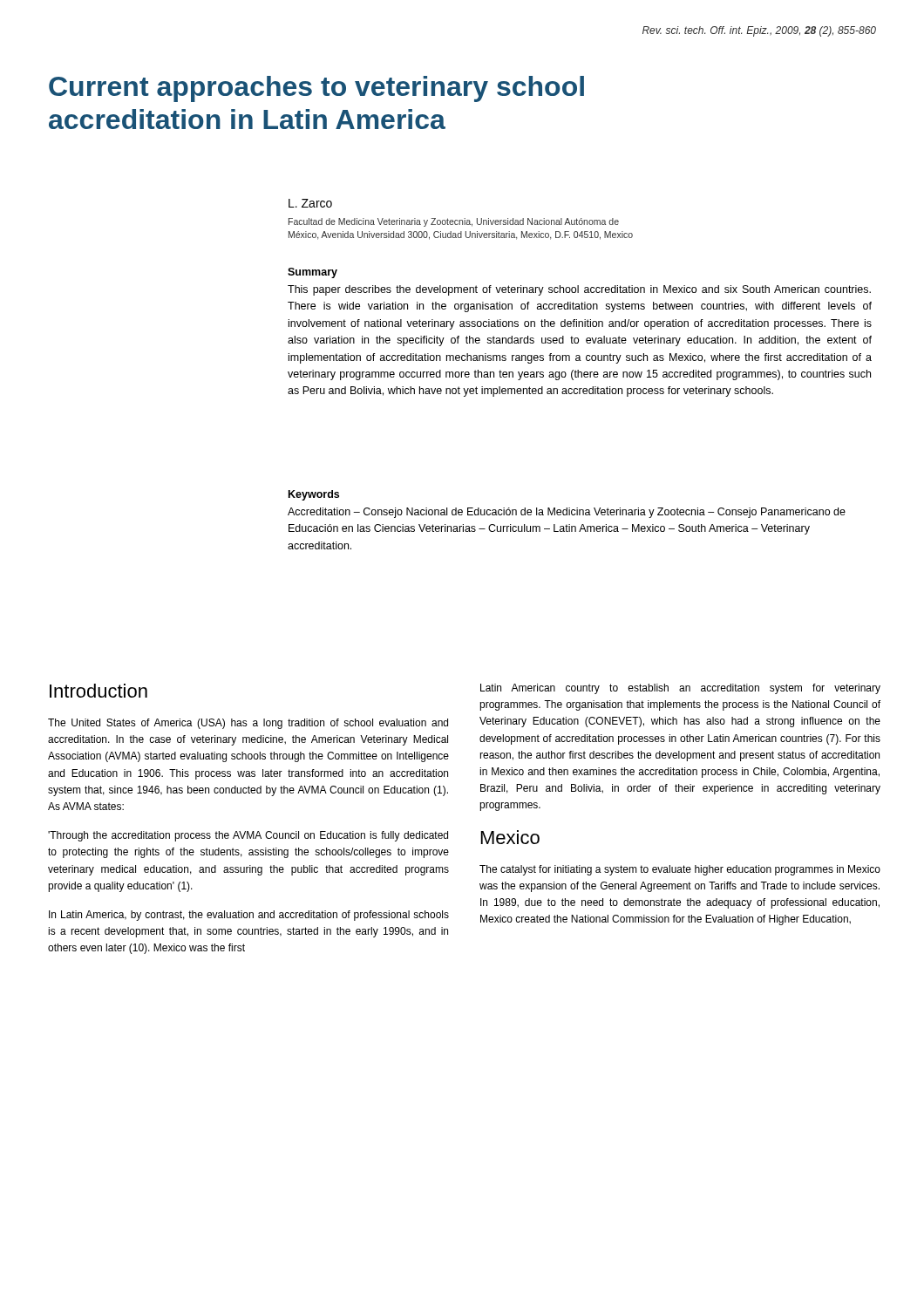Click on the element starting "Accreditation – Consejo"
The image size is (924, 1308).
pyautogui.click(x=567, y=529)
